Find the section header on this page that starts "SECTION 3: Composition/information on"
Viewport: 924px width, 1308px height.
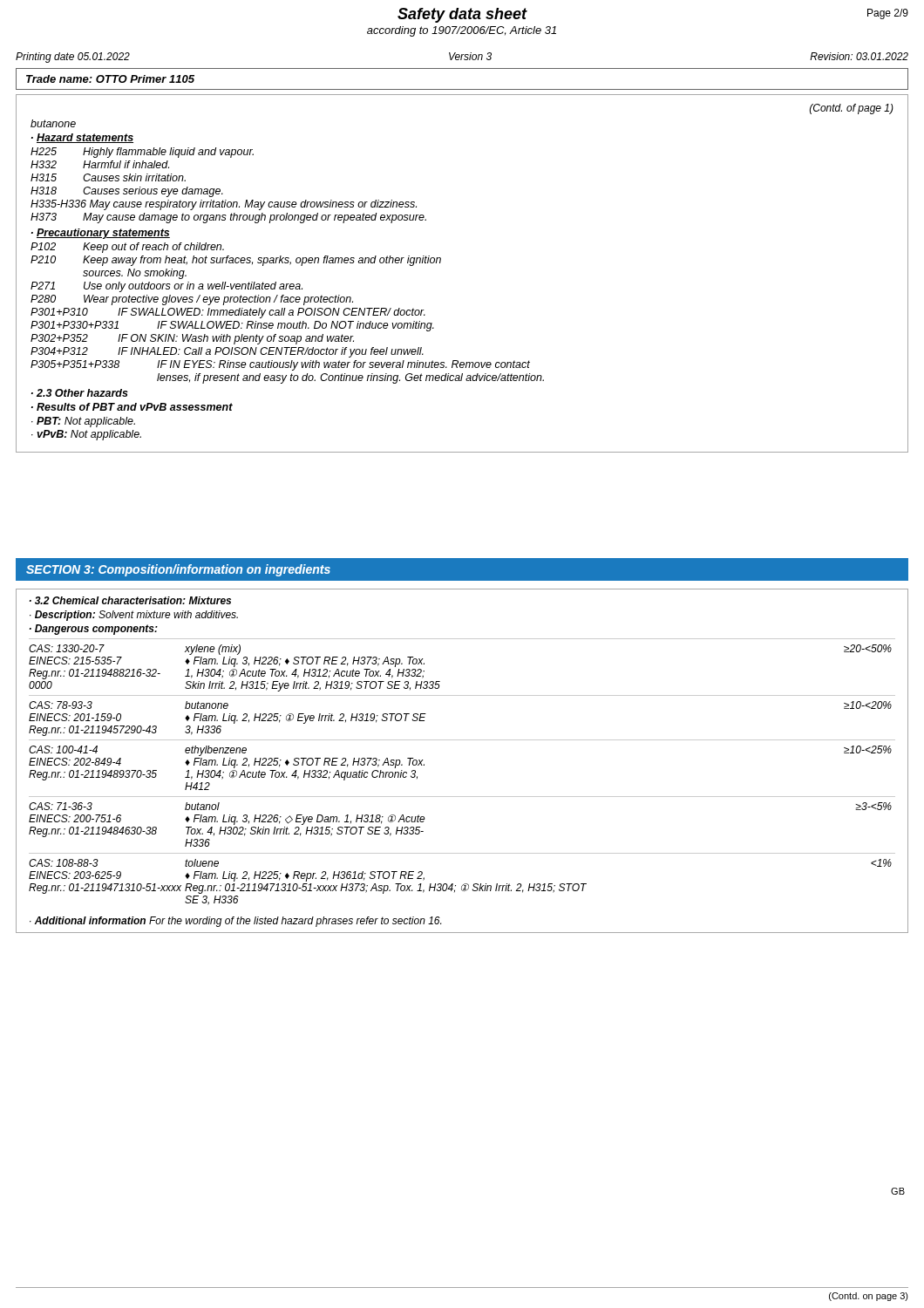[178, 569]
